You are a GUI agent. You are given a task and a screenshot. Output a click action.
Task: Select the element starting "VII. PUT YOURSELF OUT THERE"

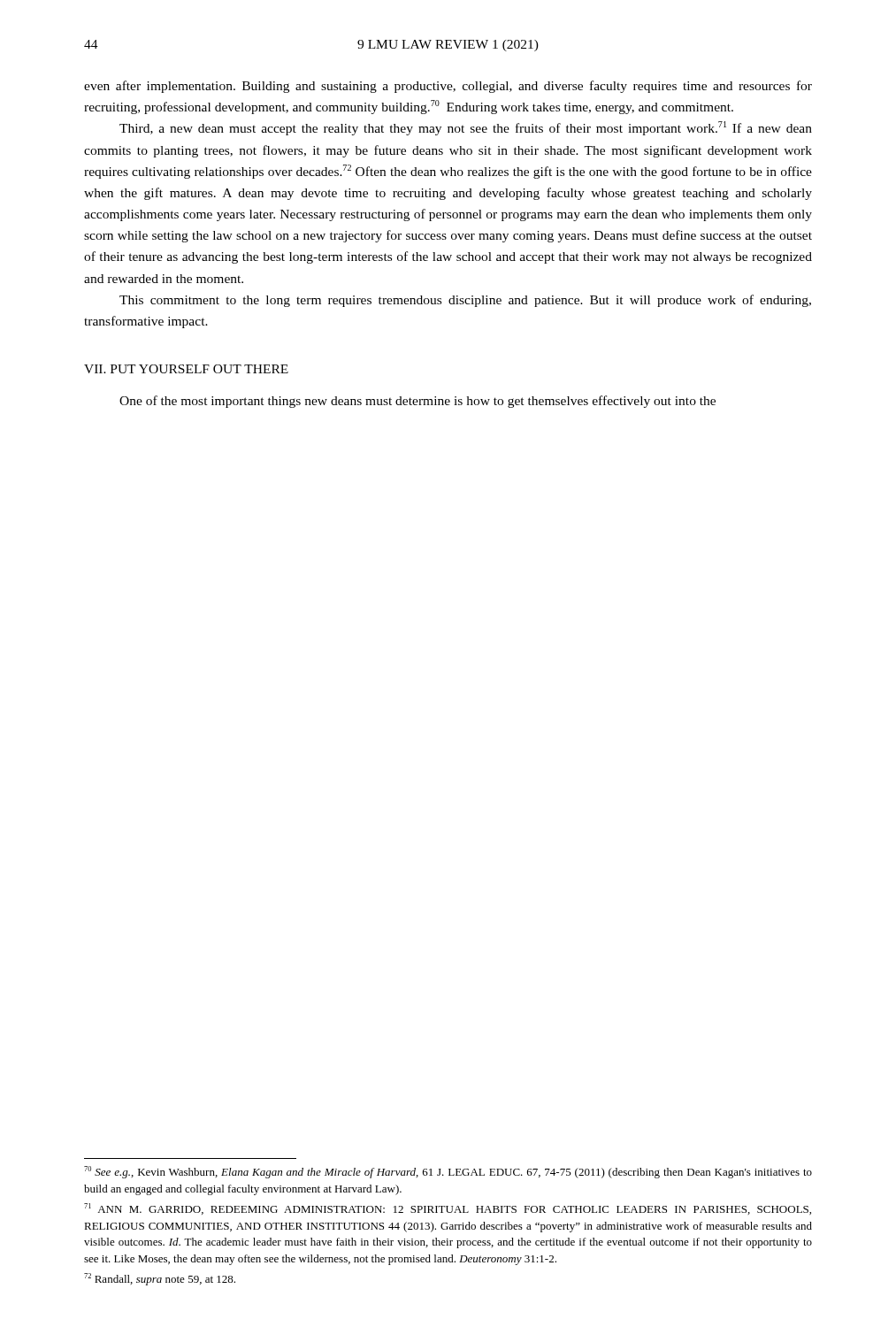point(186,369)
